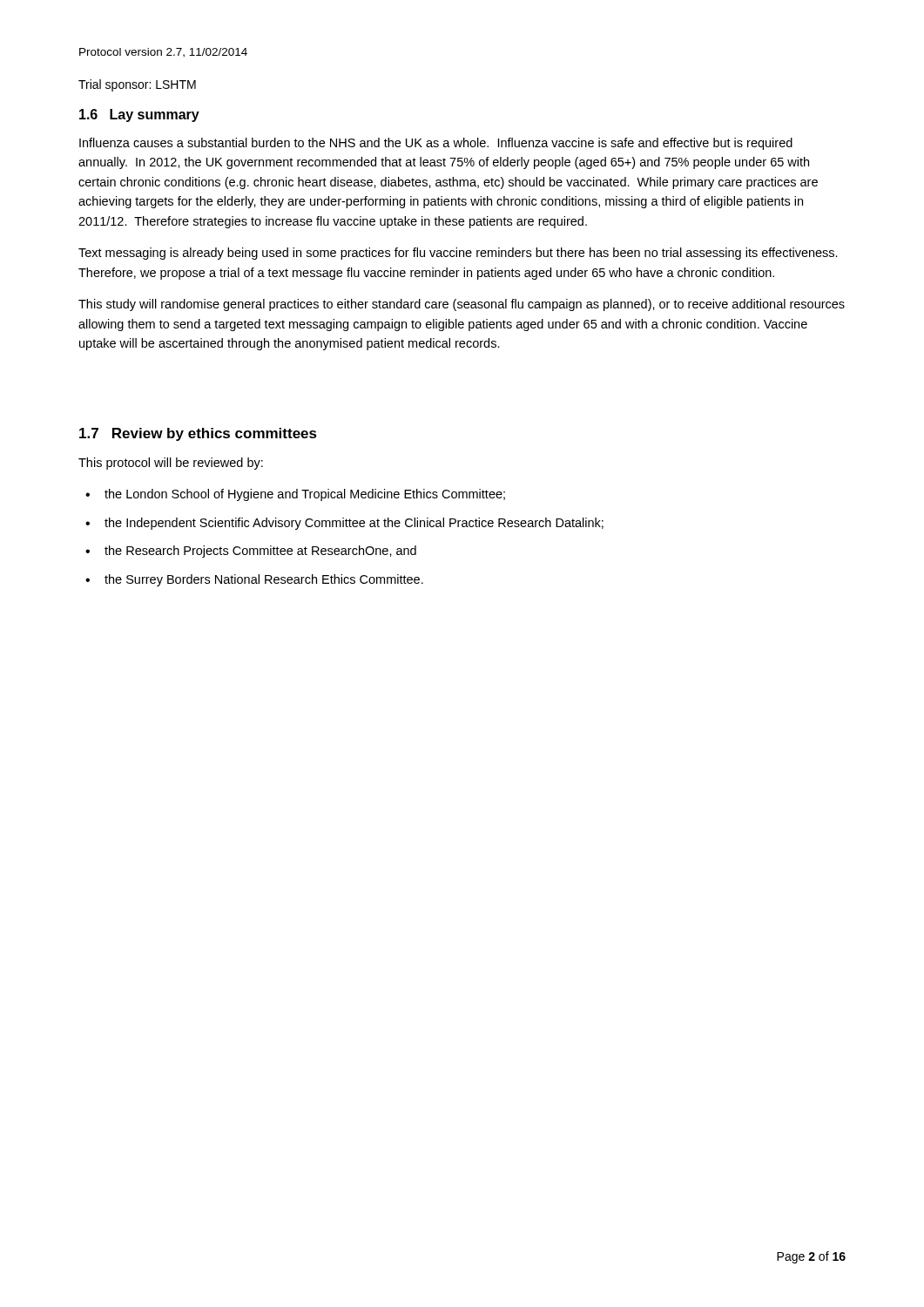This screenshot has width=924, height=1307.
Task: Point to the block beginning "Text messaging is"
Action: (x=460, y=263)
